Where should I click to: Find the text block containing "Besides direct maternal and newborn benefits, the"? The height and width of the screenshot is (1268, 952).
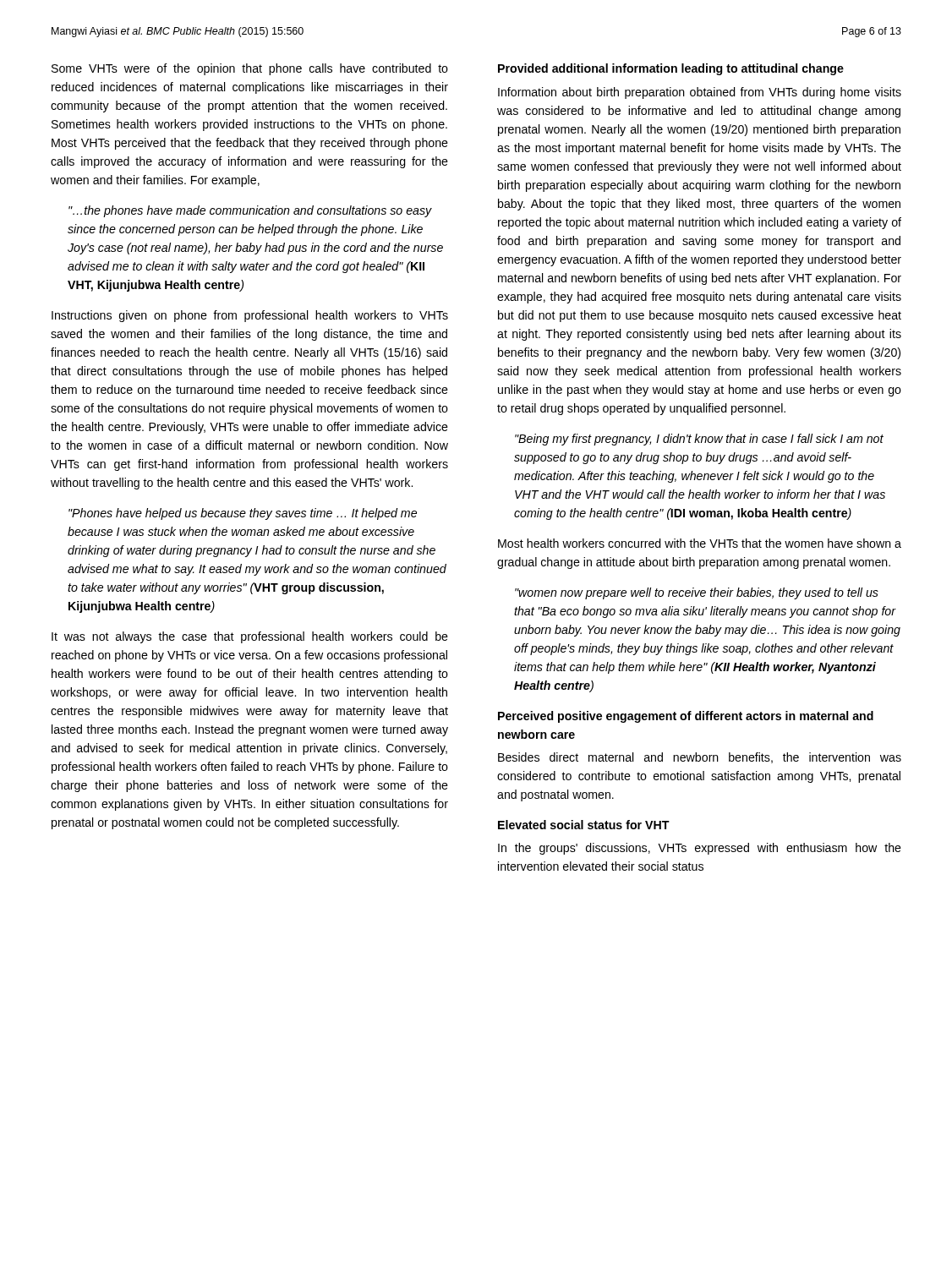(699, 776)
